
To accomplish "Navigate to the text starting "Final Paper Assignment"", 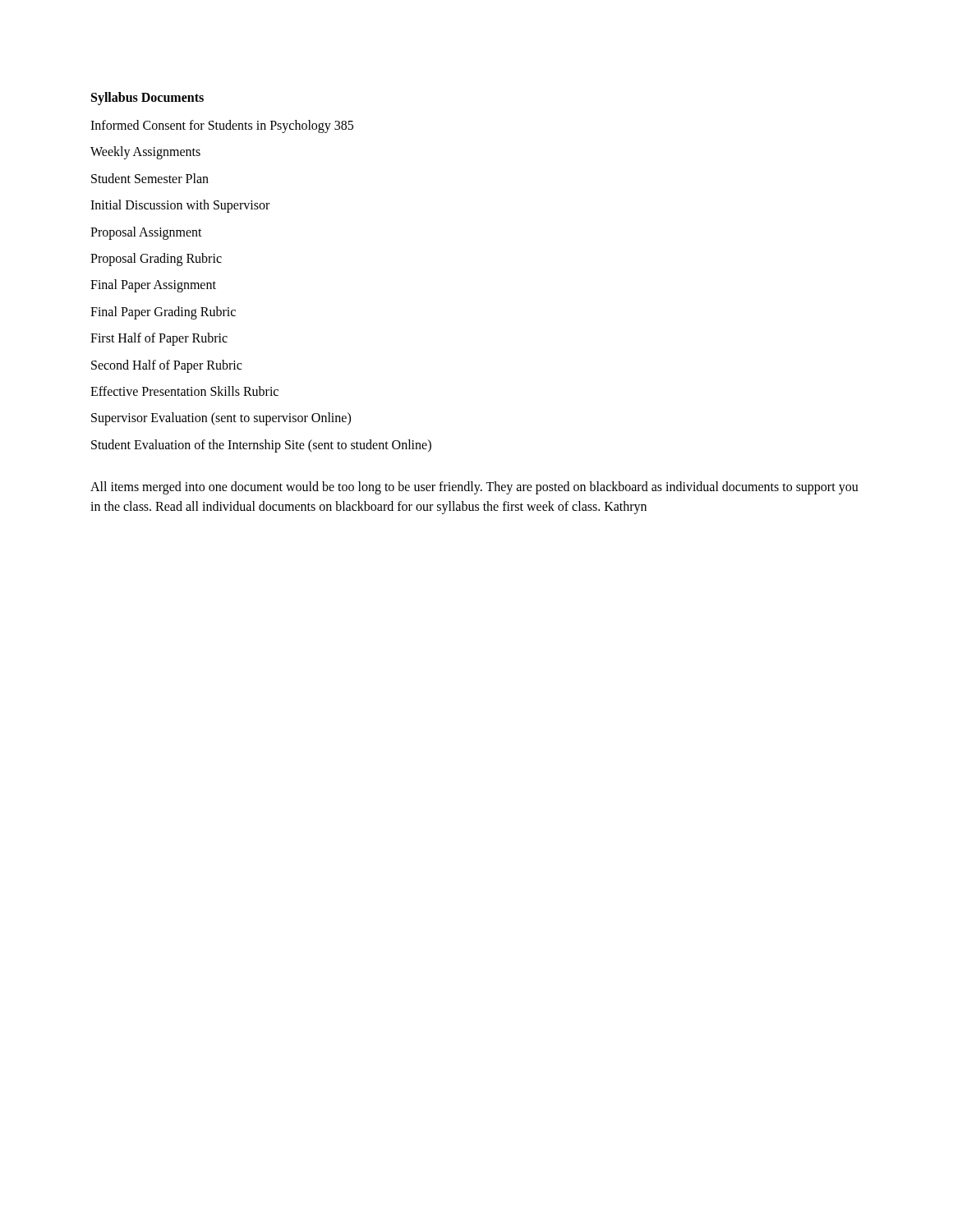I will point(153,285).
